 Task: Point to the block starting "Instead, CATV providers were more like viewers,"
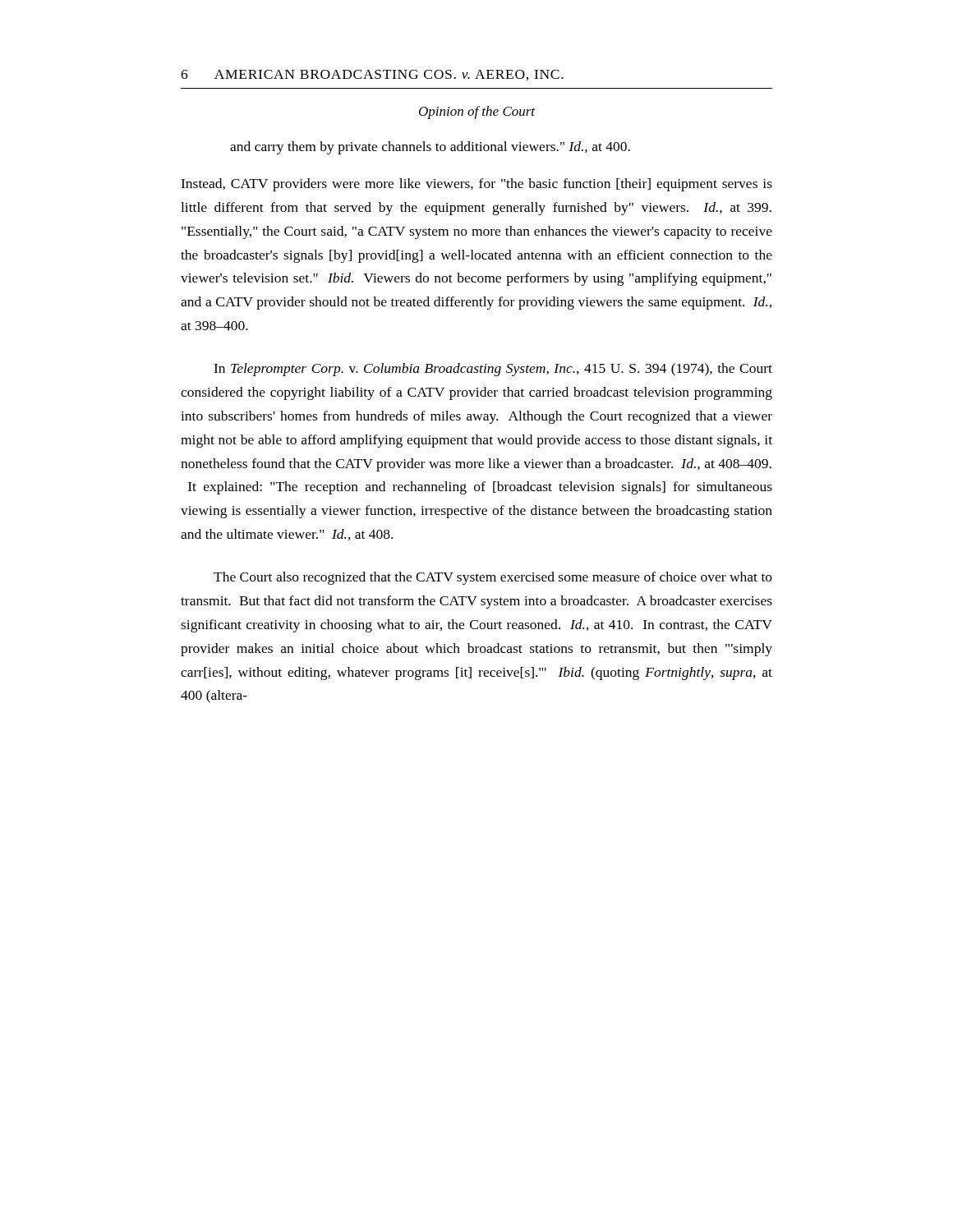pyautogui.click(x=476, y=254)
